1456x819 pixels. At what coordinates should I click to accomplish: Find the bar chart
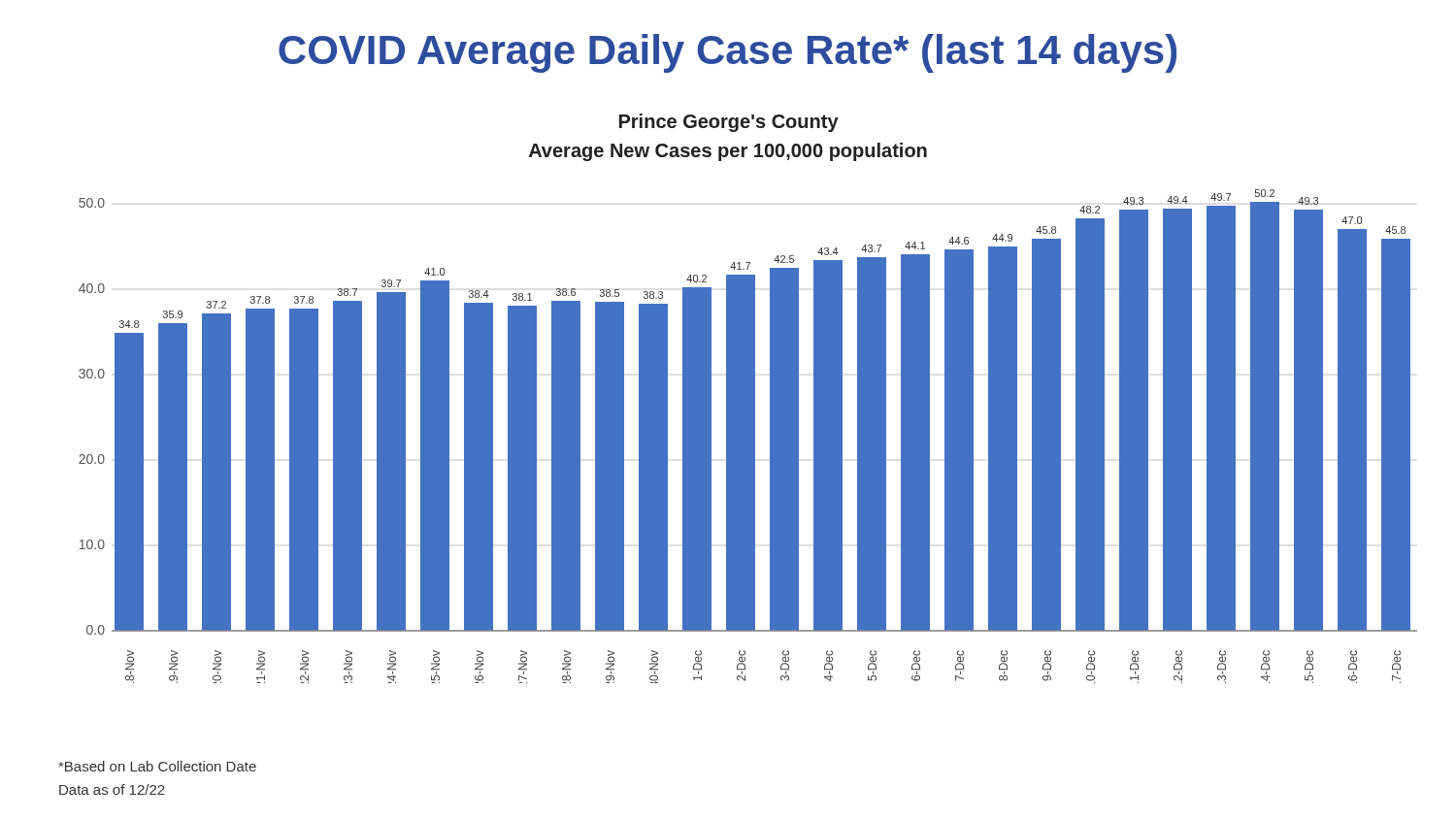point(743,439)
